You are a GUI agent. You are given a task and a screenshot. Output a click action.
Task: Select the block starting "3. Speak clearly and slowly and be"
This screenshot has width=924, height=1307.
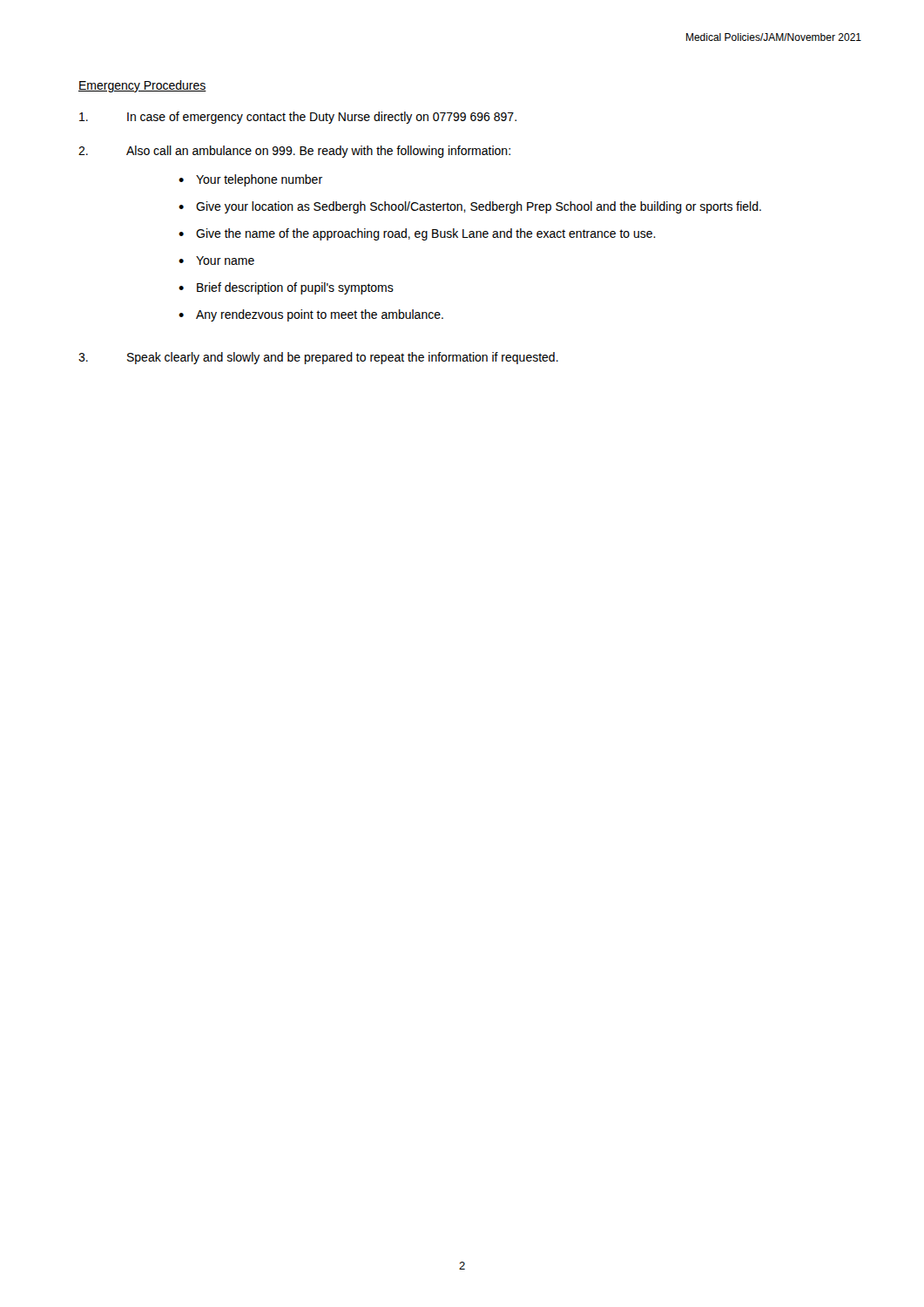click(462, 358)
